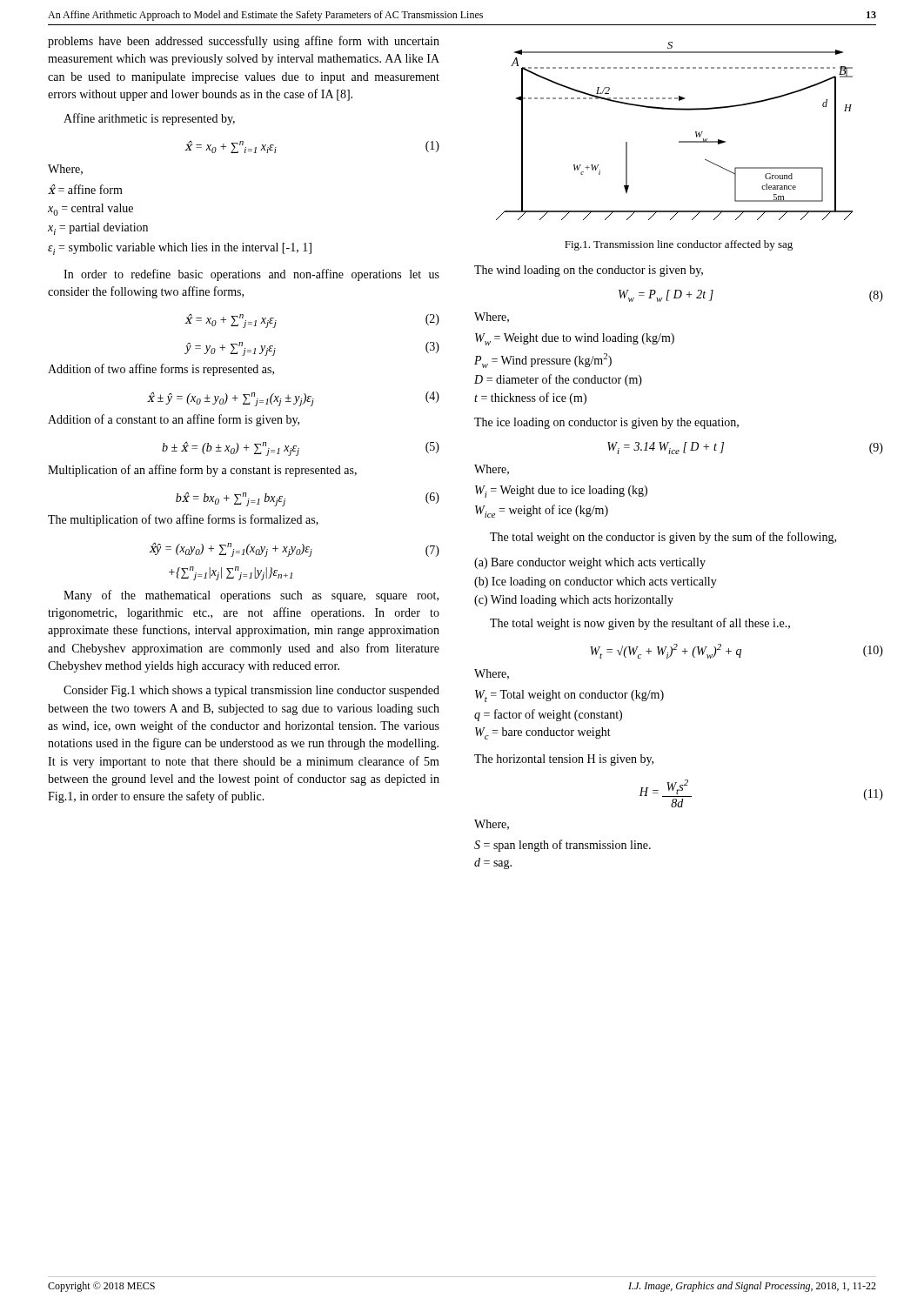Point to "Fig.1. Transmission line conductor affected by sag"
This screenshot has height=1305, width=924.
[x=679, y=245]
